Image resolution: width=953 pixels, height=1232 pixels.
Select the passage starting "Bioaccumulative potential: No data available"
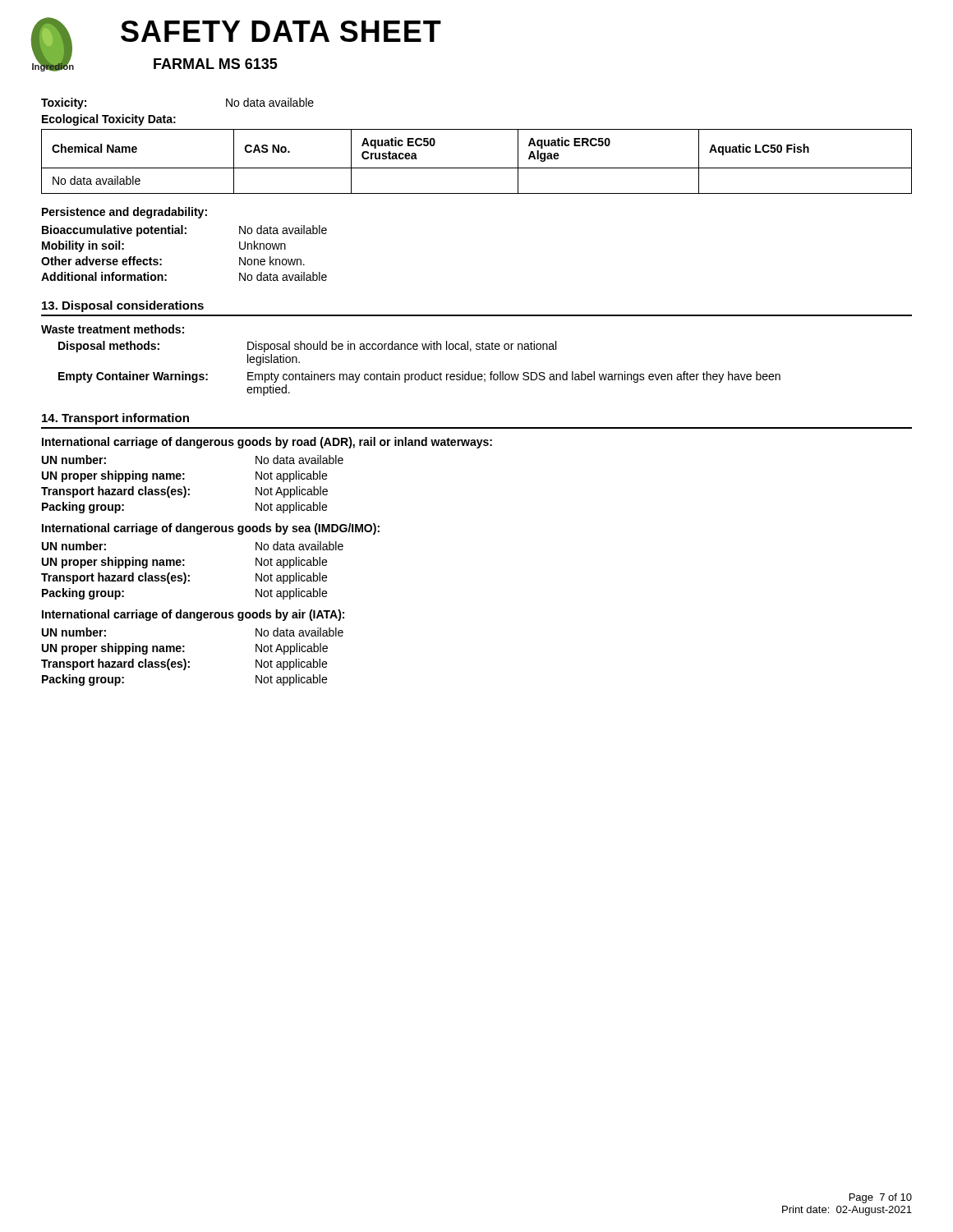[184, 230]
